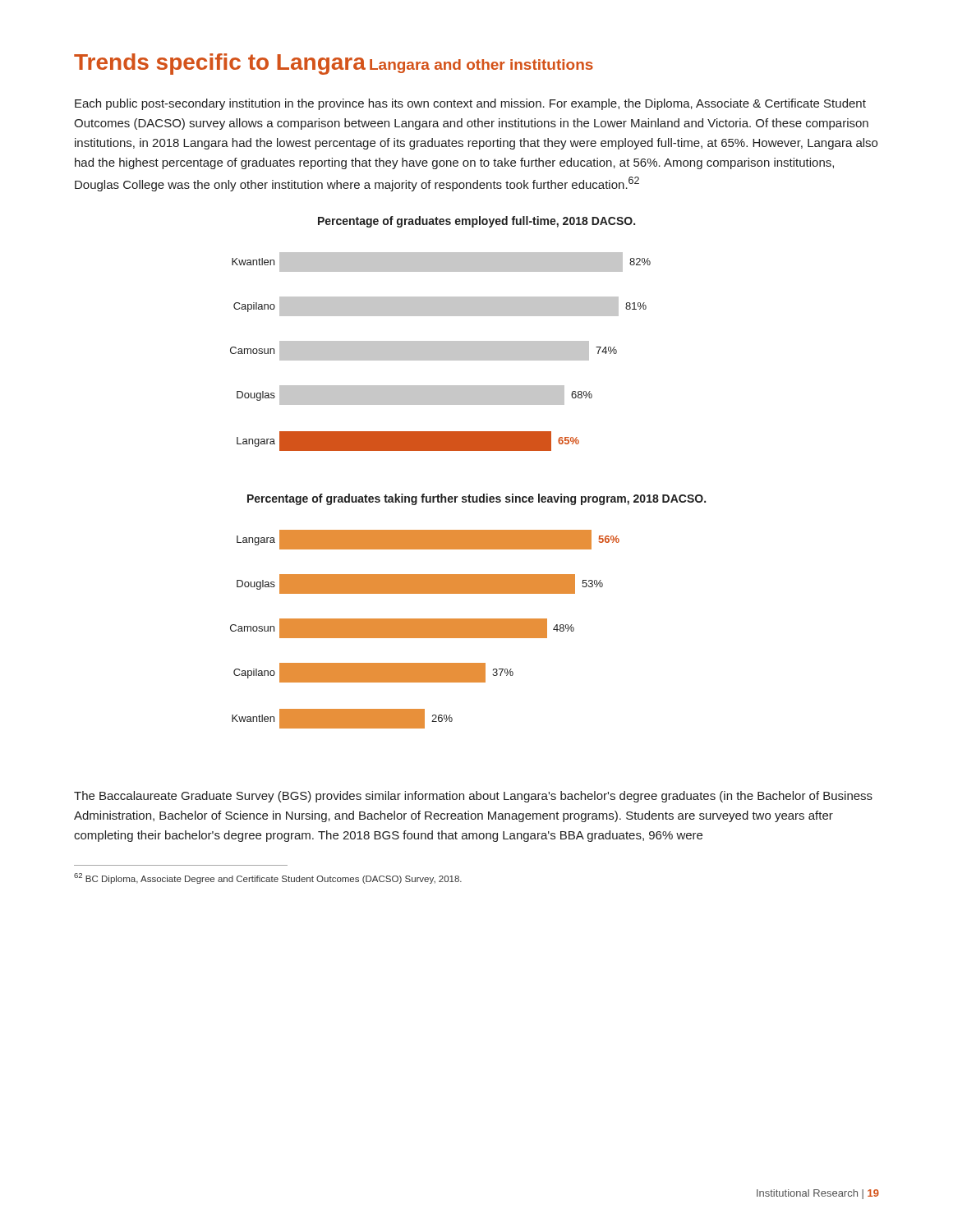Locate the block of text that opens with "62 BC Diploma, Associate Degree and Certificate"
953x1232 pixels.
click(x=268, y=878)
